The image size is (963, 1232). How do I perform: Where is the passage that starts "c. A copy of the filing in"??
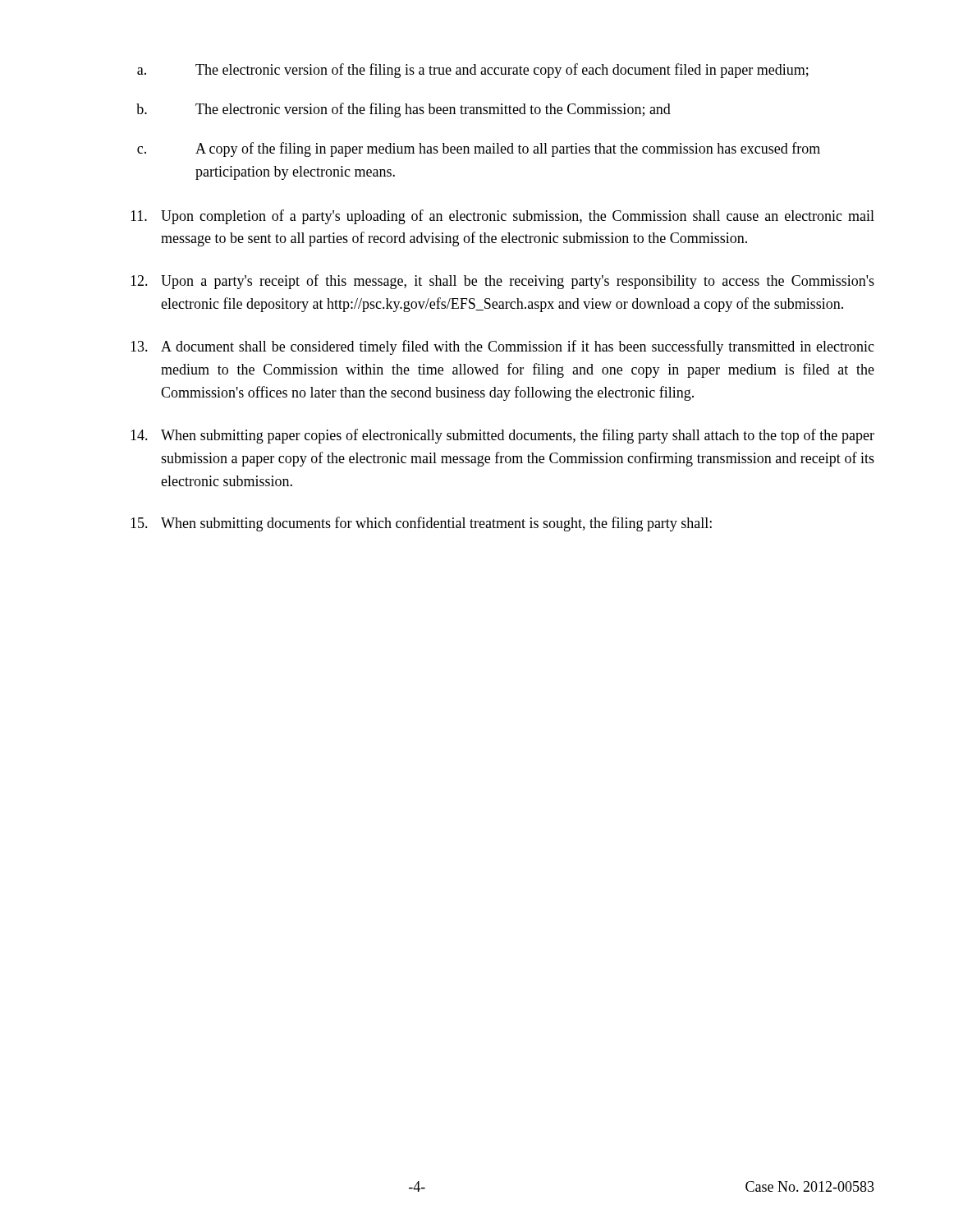482,161
